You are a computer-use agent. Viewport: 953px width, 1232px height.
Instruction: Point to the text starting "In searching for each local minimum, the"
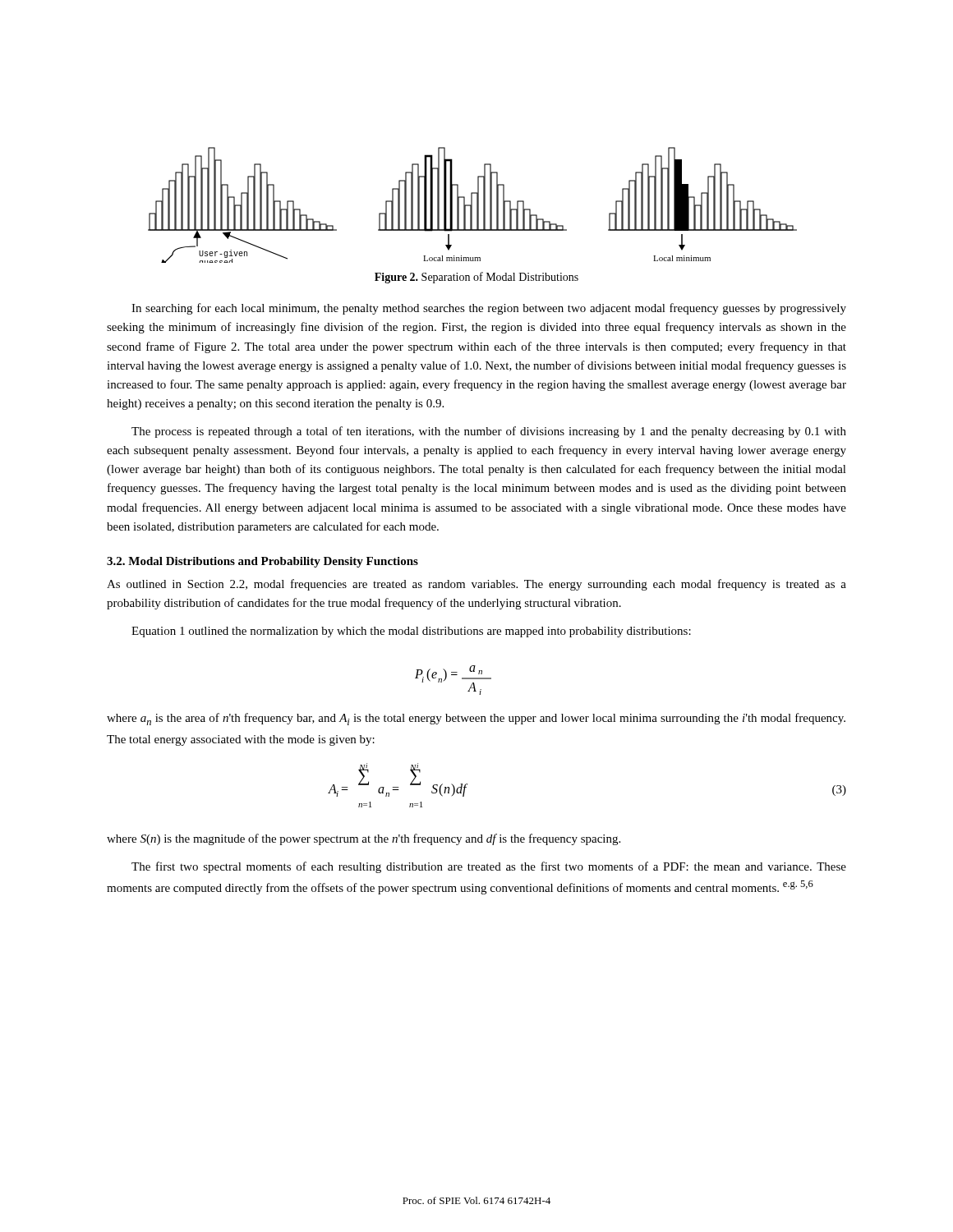pyautogui.click(x=476, y=356)
